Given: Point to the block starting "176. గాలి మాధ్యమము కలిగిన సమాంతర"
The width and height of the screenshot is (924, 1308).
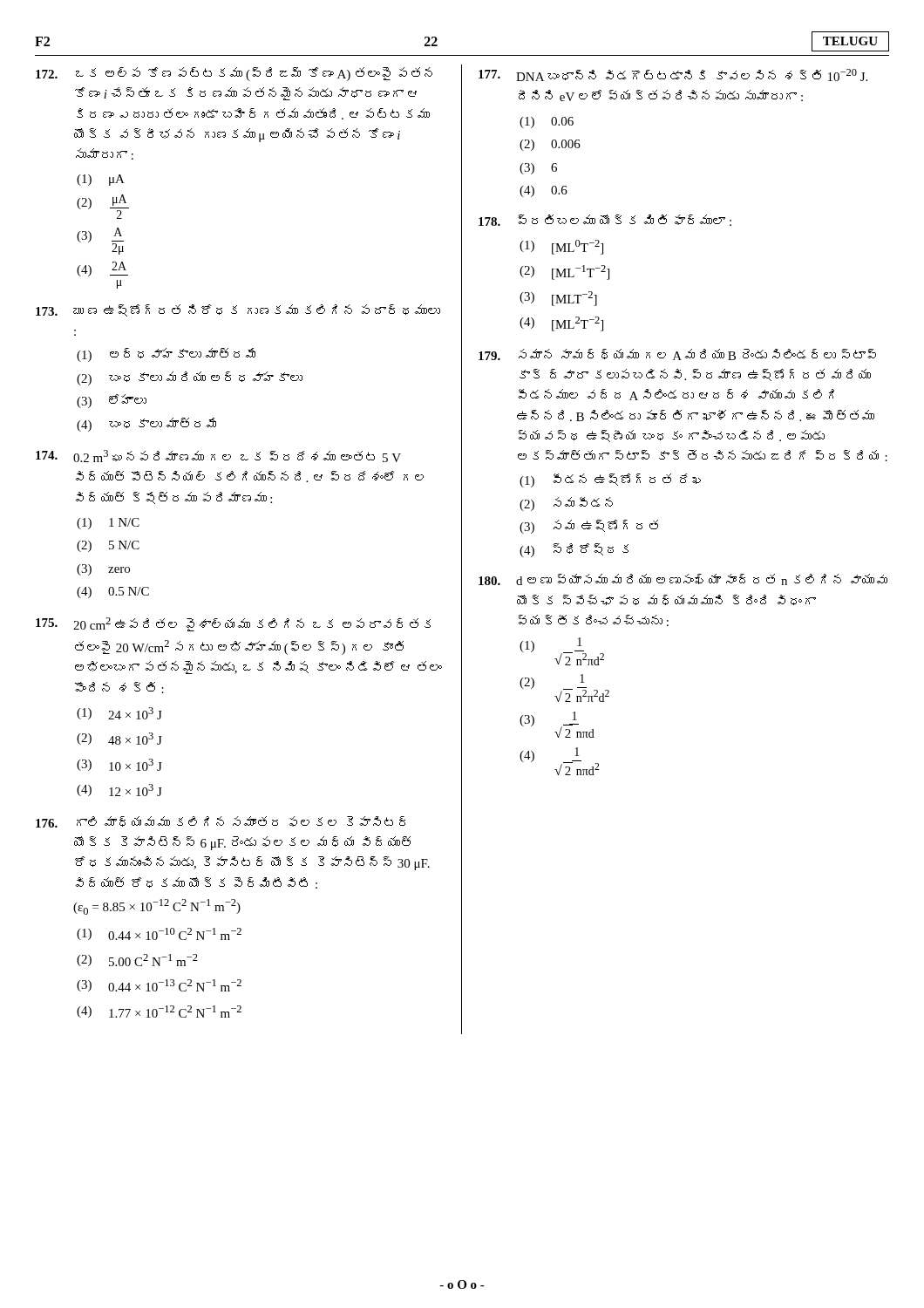Looking at the screenshot, I should pyautogui.click(x=240, y=918).
